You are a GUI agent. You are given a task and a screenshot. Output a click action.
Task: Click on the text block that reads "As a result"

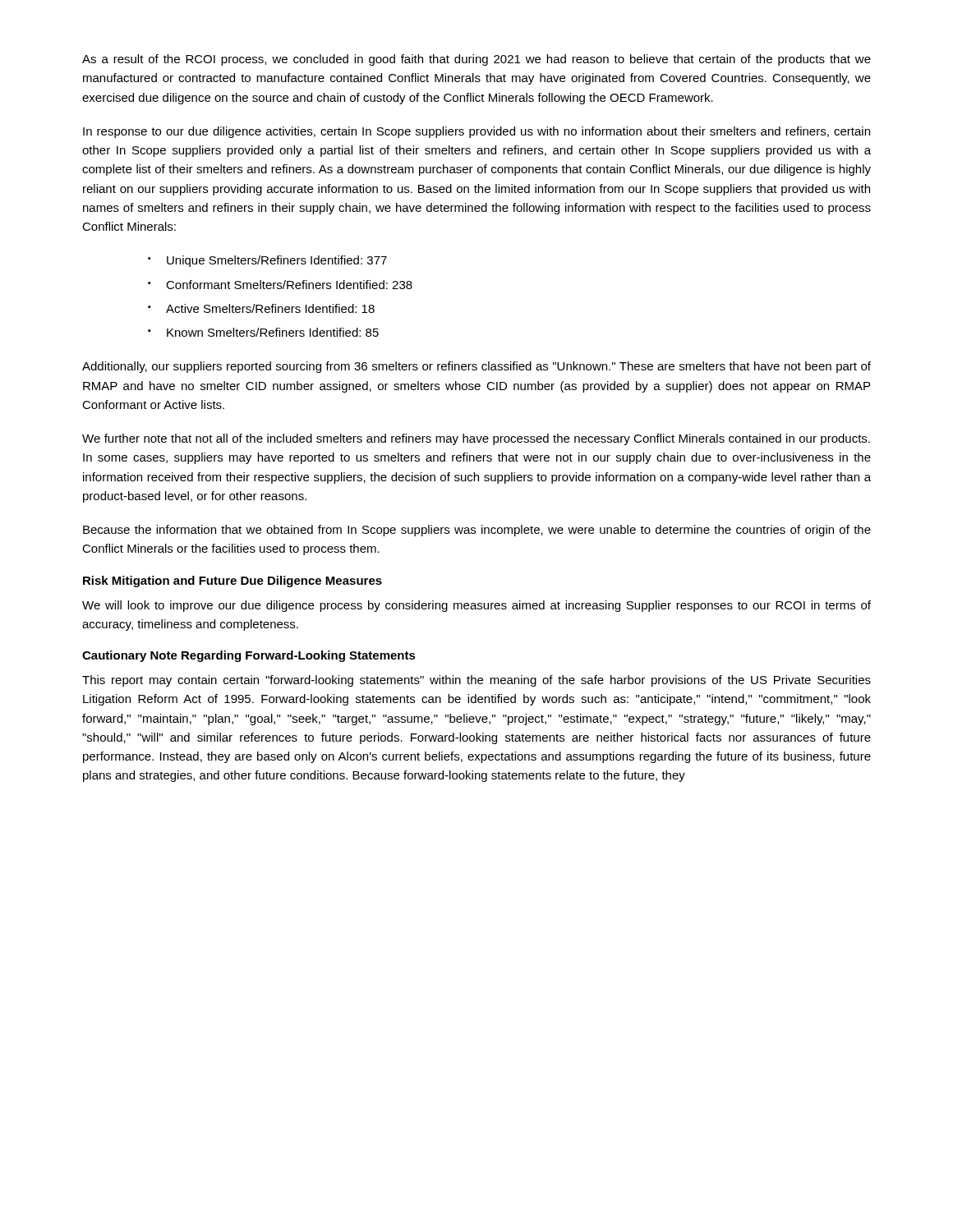476,78
